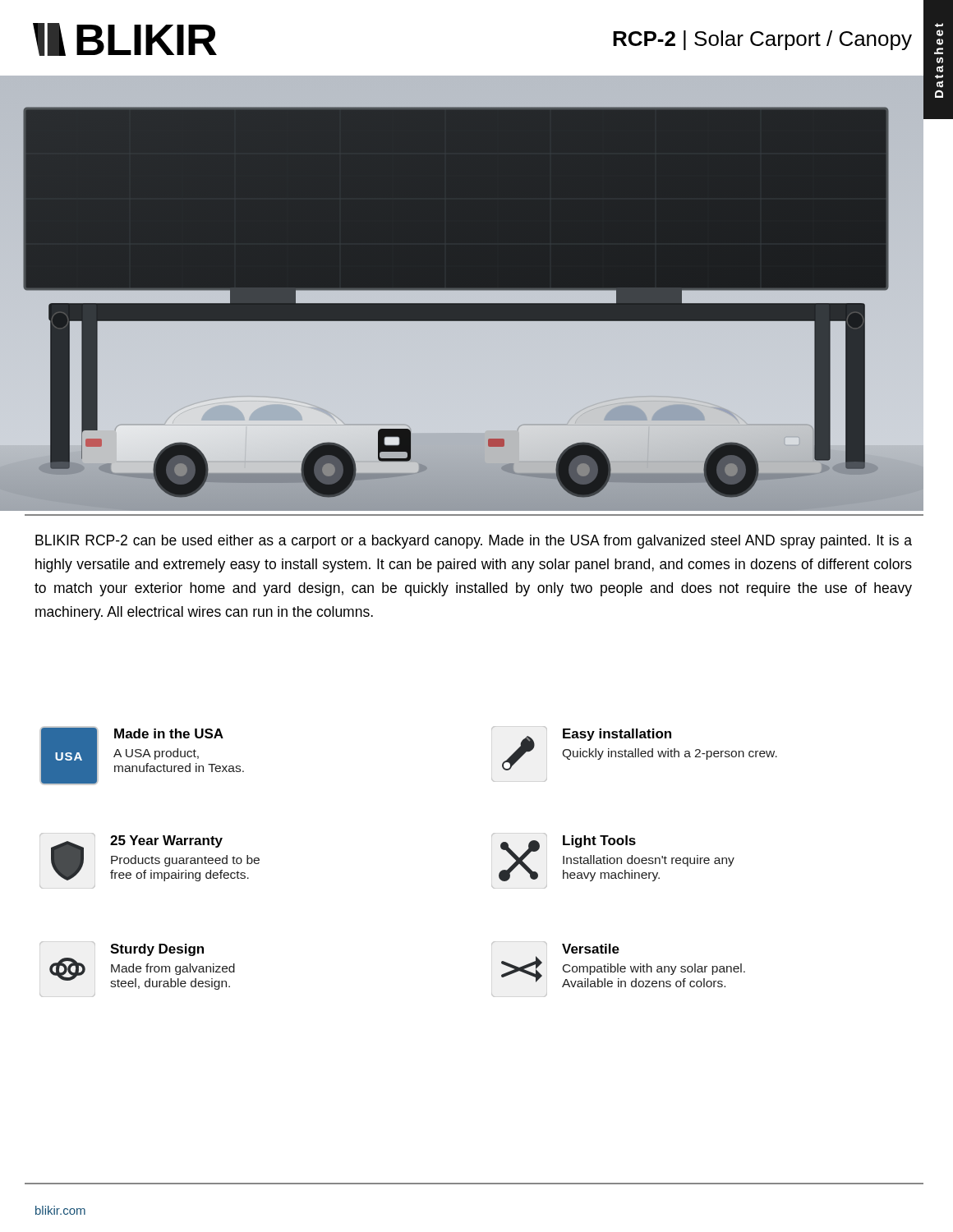Click the photo
The image size is (953, 1232).
[462, 293]
